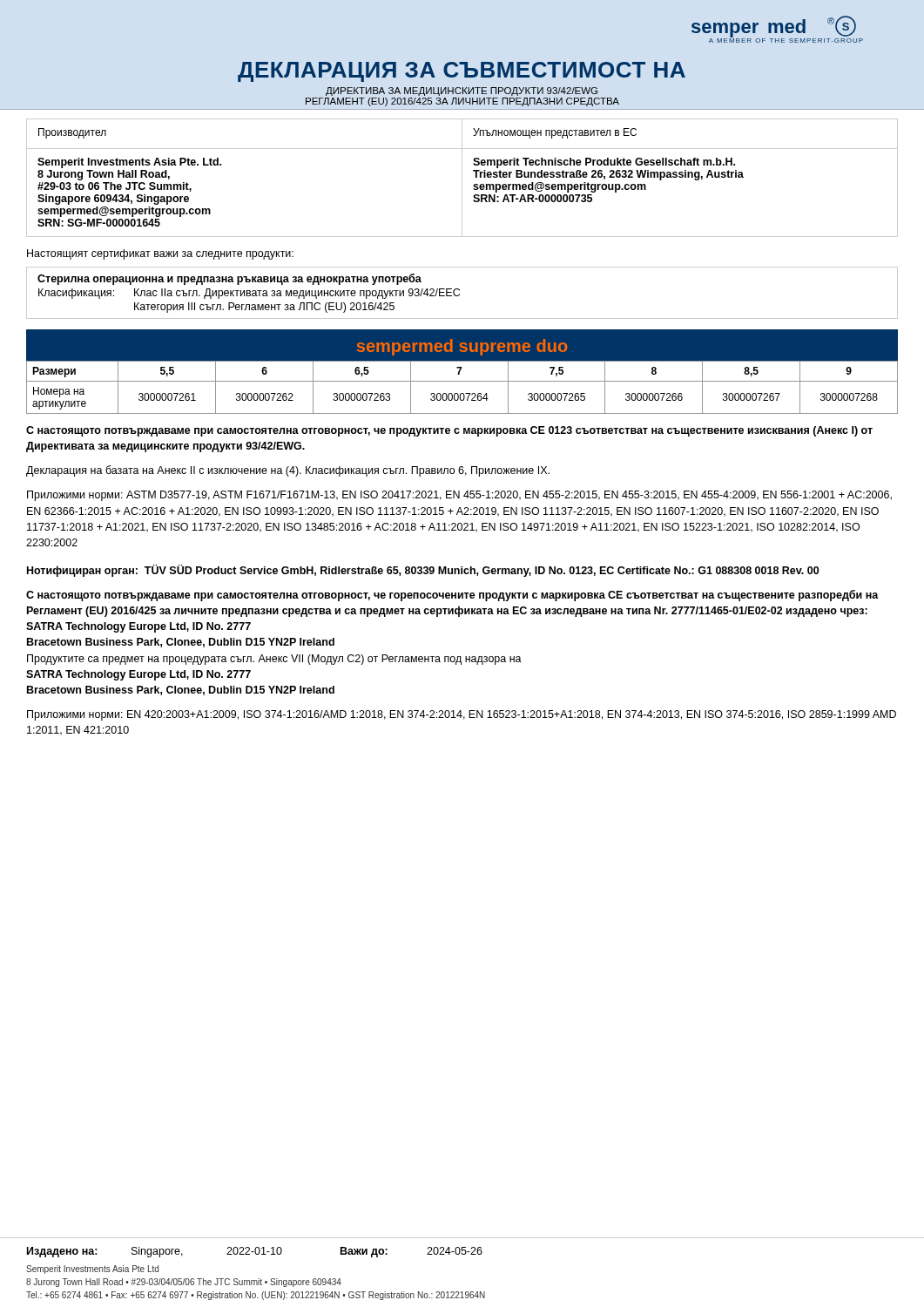924x1307 pixels.
Task: Click on the title containing "ДЕКЛАРАЦИЯ ЗА СЪВМЕСТИМОСТ"
Action: click(462, 70)
